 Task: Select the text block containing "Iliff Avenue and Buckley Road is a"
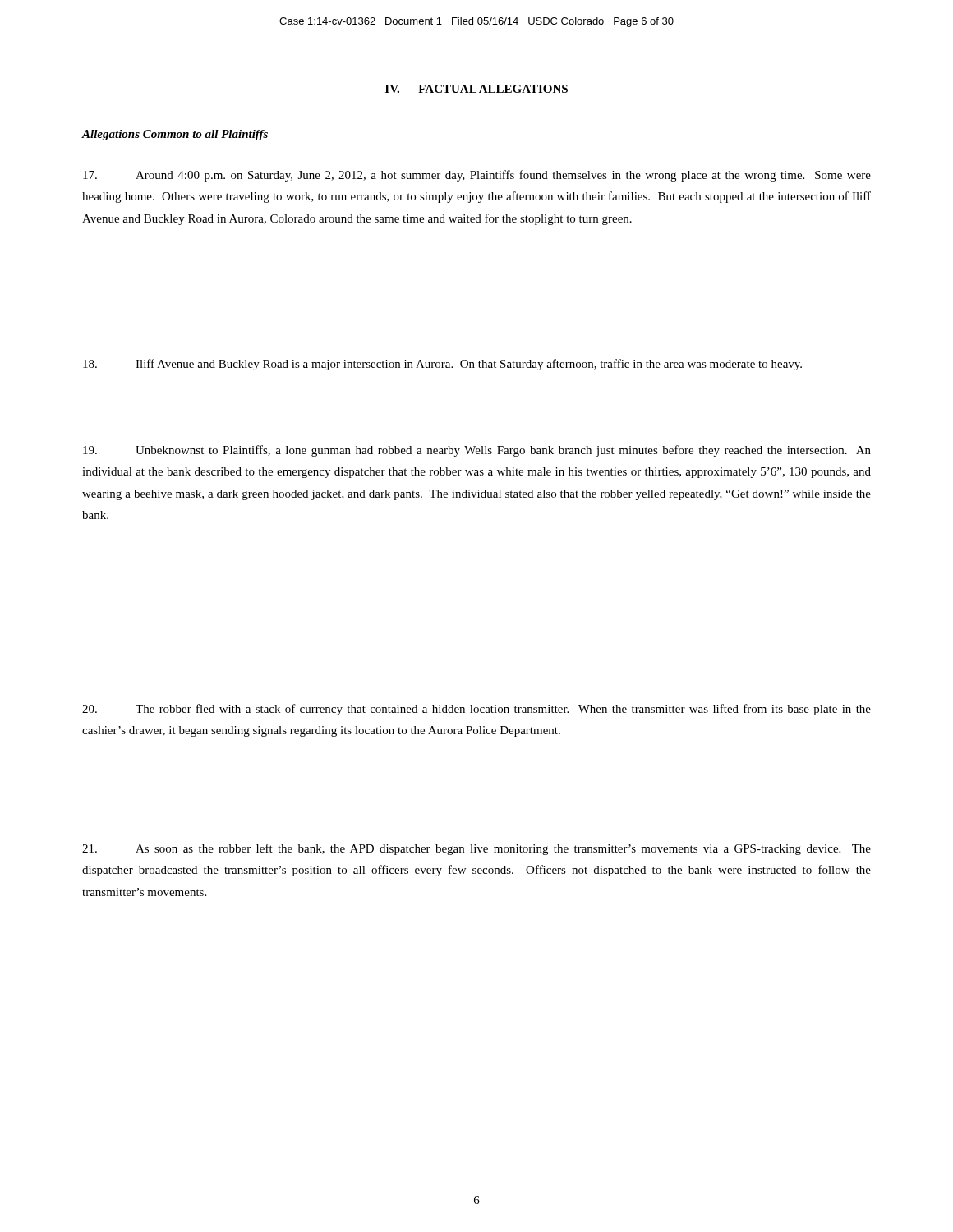(x=442, y=364)
